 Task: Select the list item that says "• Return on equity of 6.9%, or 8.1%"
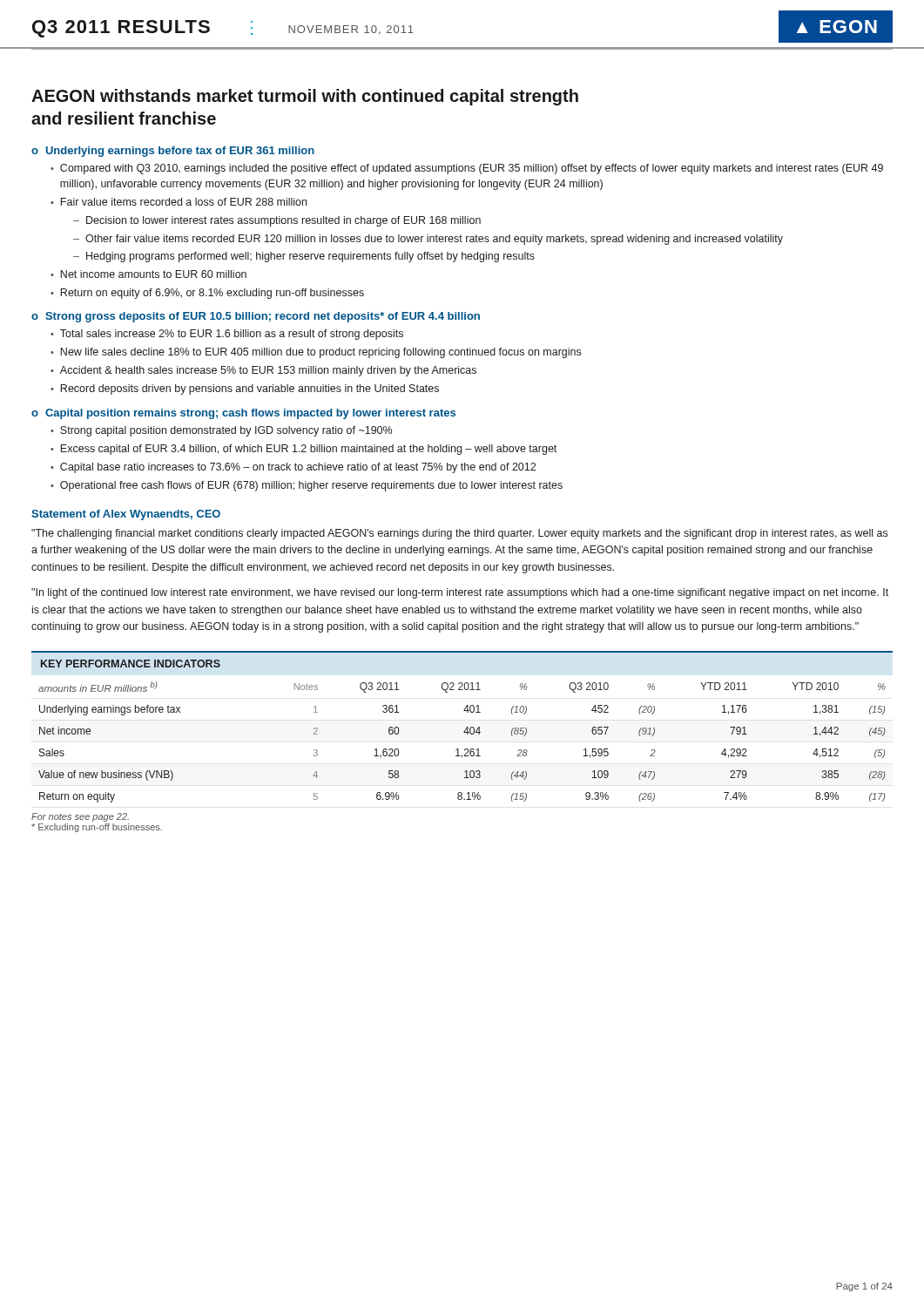pos(207,293)
